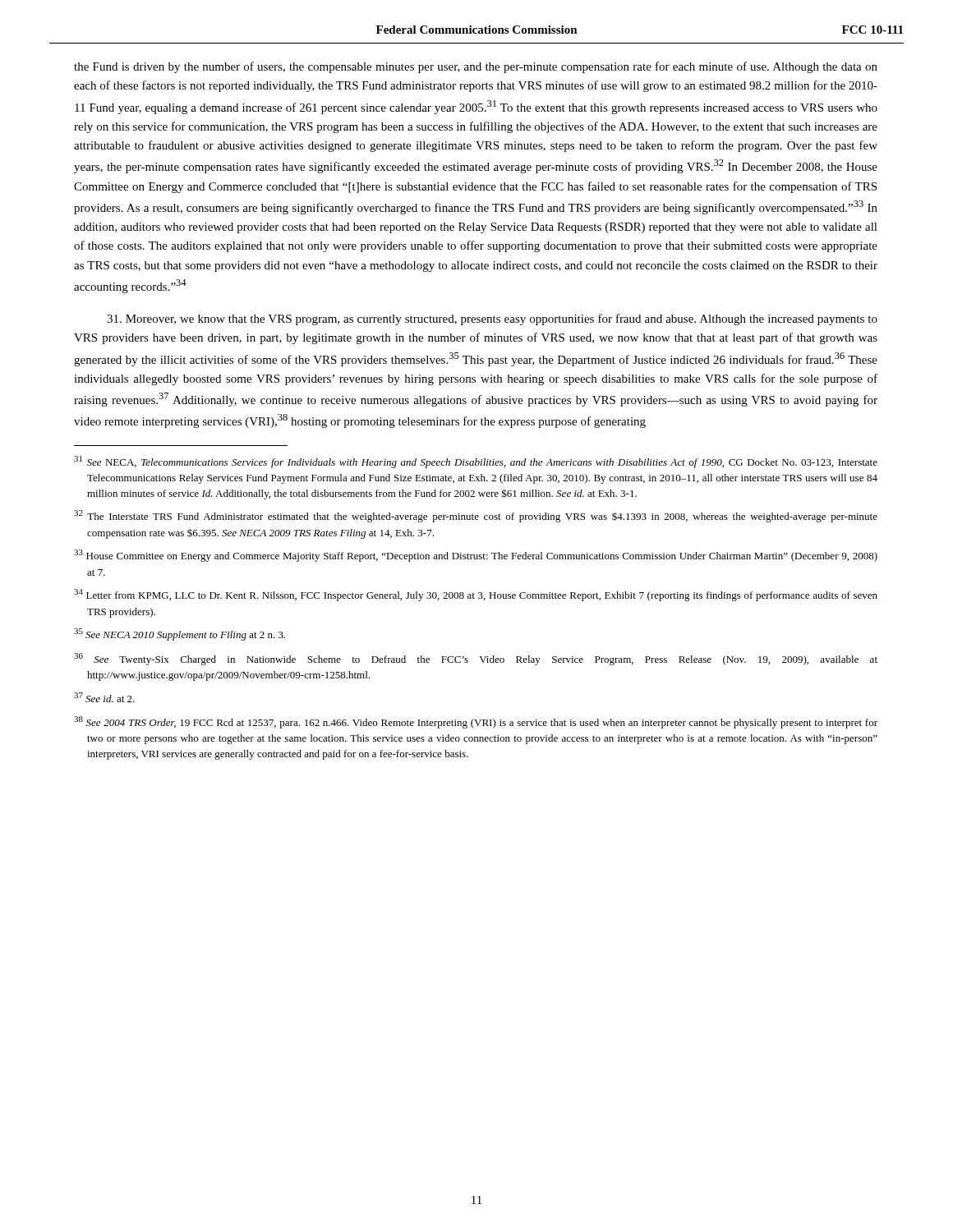Select the block starting "the Fund is"
953x1232 pixels.
tap(476, 176)
